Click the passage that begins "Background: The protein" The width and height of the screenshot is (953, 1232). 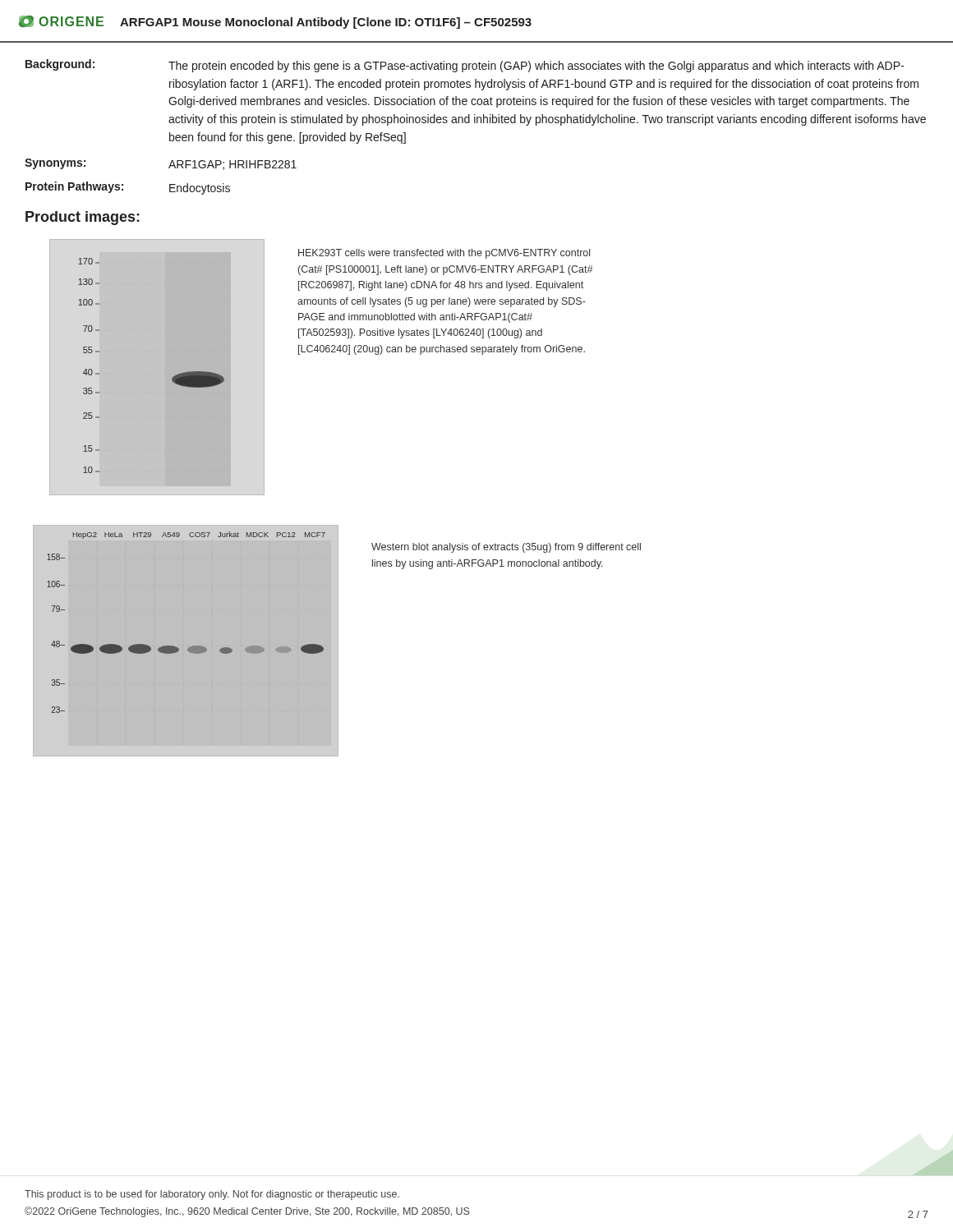tap(476, 102)
